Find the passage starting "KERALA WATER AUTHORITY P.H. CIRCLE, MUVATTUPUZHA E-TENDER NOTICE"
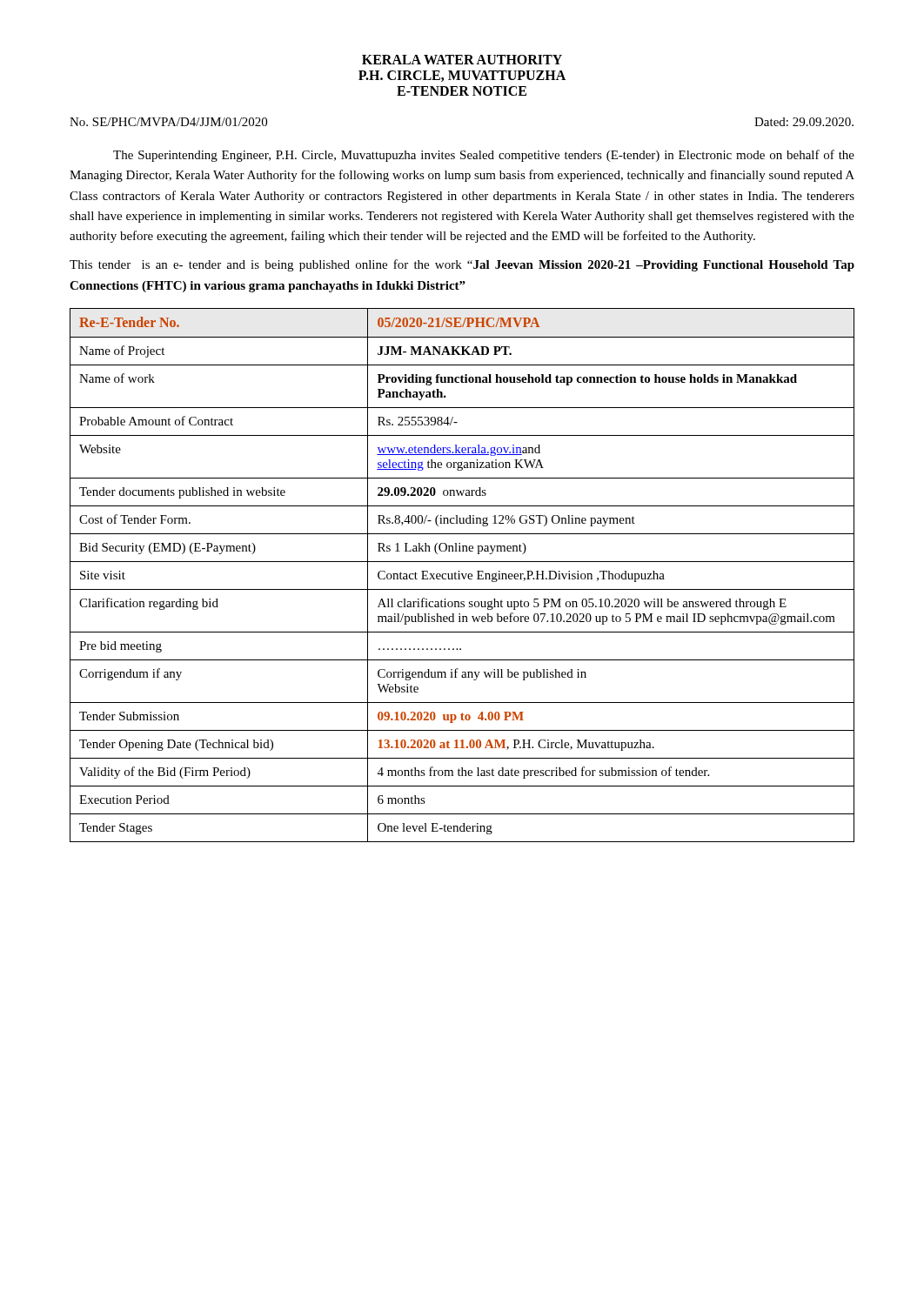The height and width of the screenshot is (1305, 924). coord(462,76)
